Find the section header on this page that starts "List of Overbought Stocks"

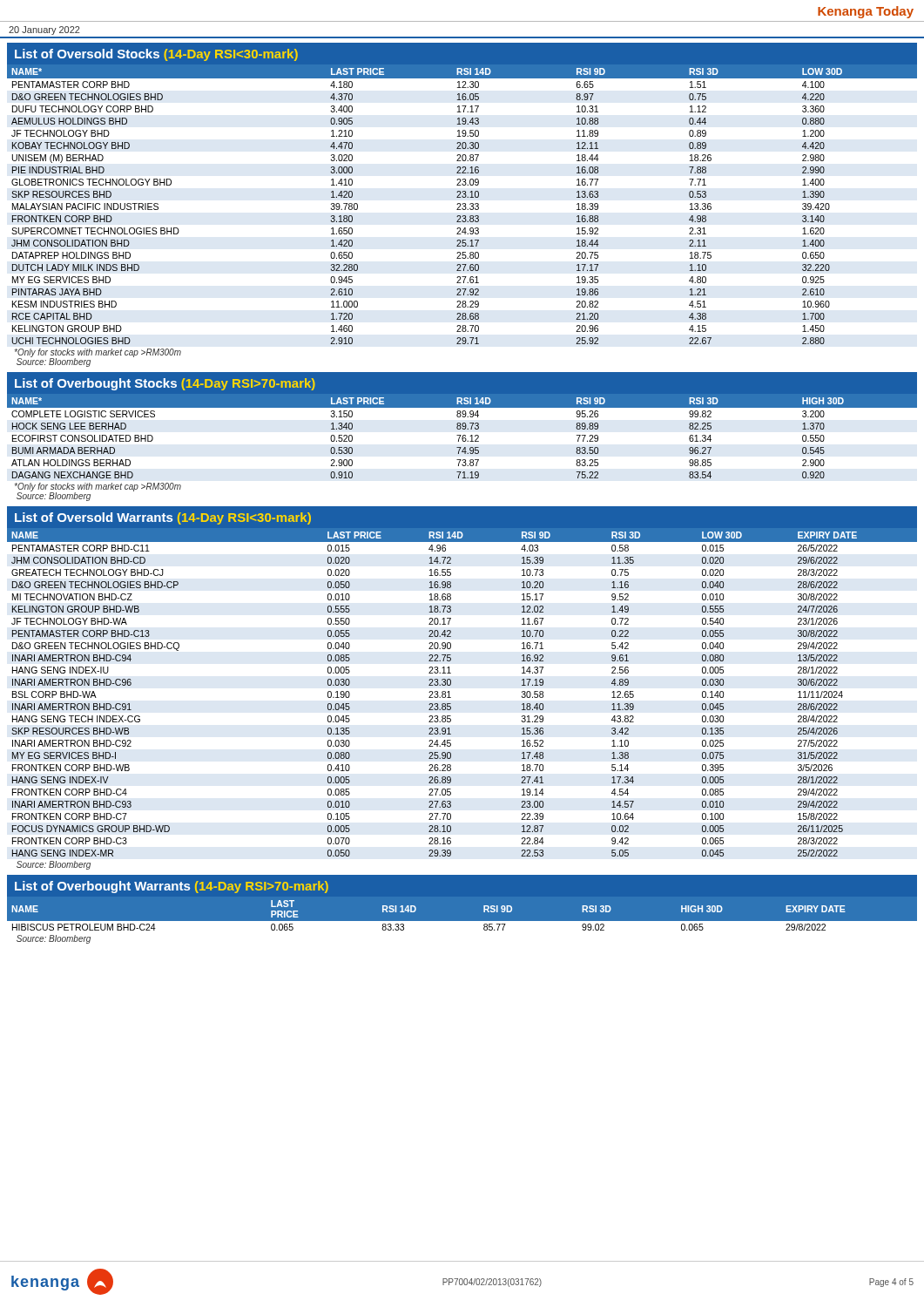(165, 383)
